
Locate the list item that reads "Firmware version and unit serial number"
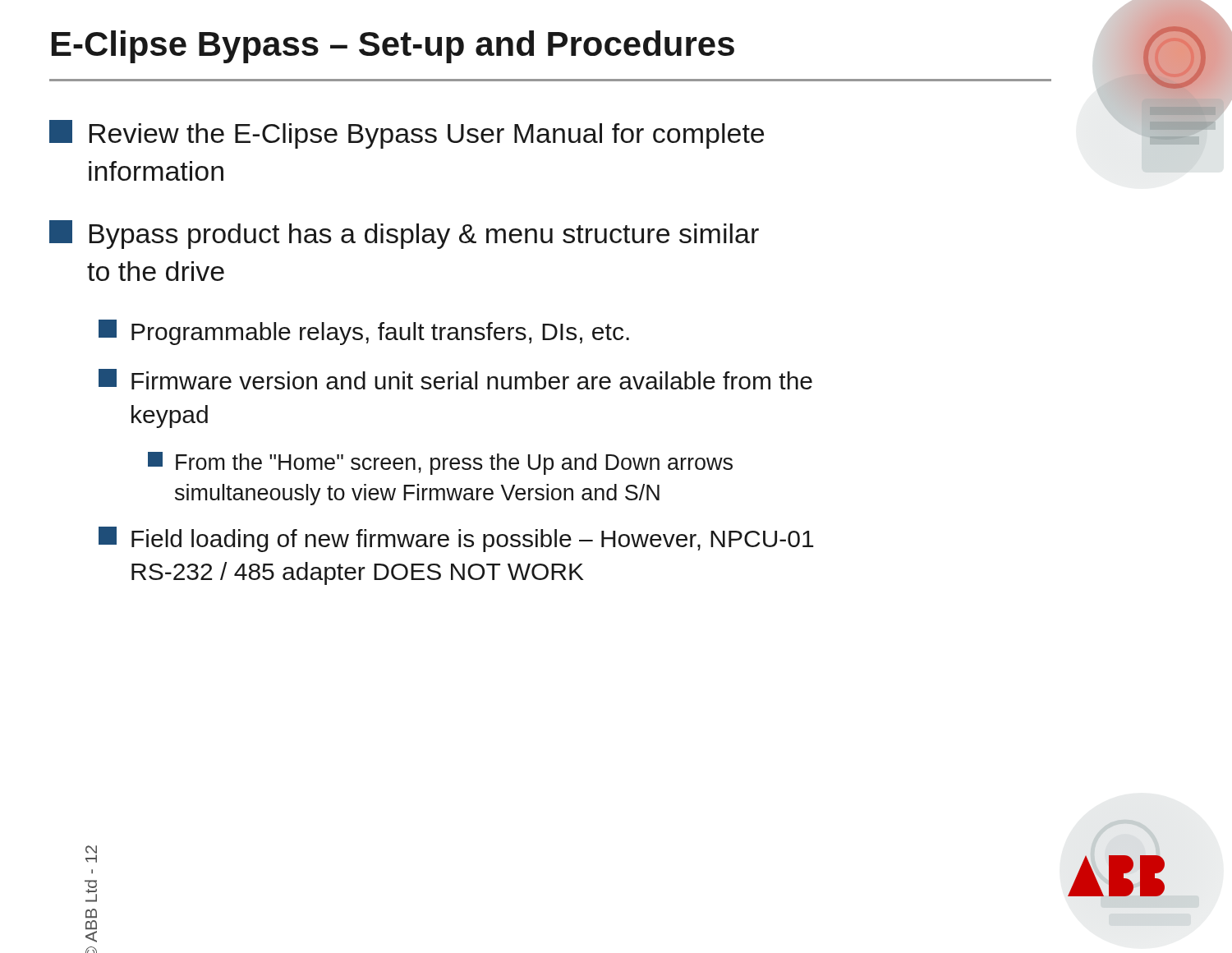click(x=456, y=398)
